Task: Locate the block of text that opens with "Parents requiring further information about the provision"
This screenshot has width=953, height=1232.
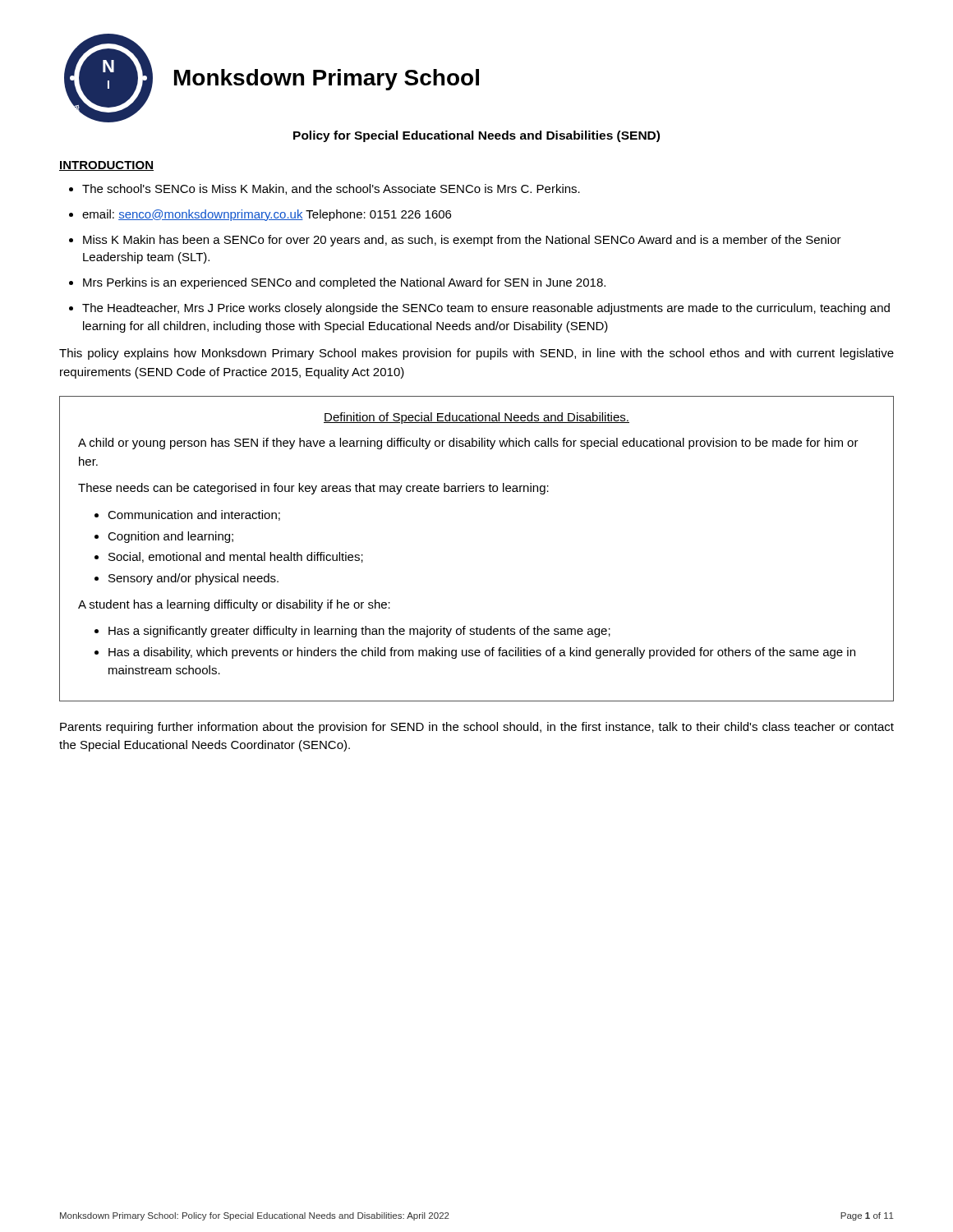Action: click(476, 735)
